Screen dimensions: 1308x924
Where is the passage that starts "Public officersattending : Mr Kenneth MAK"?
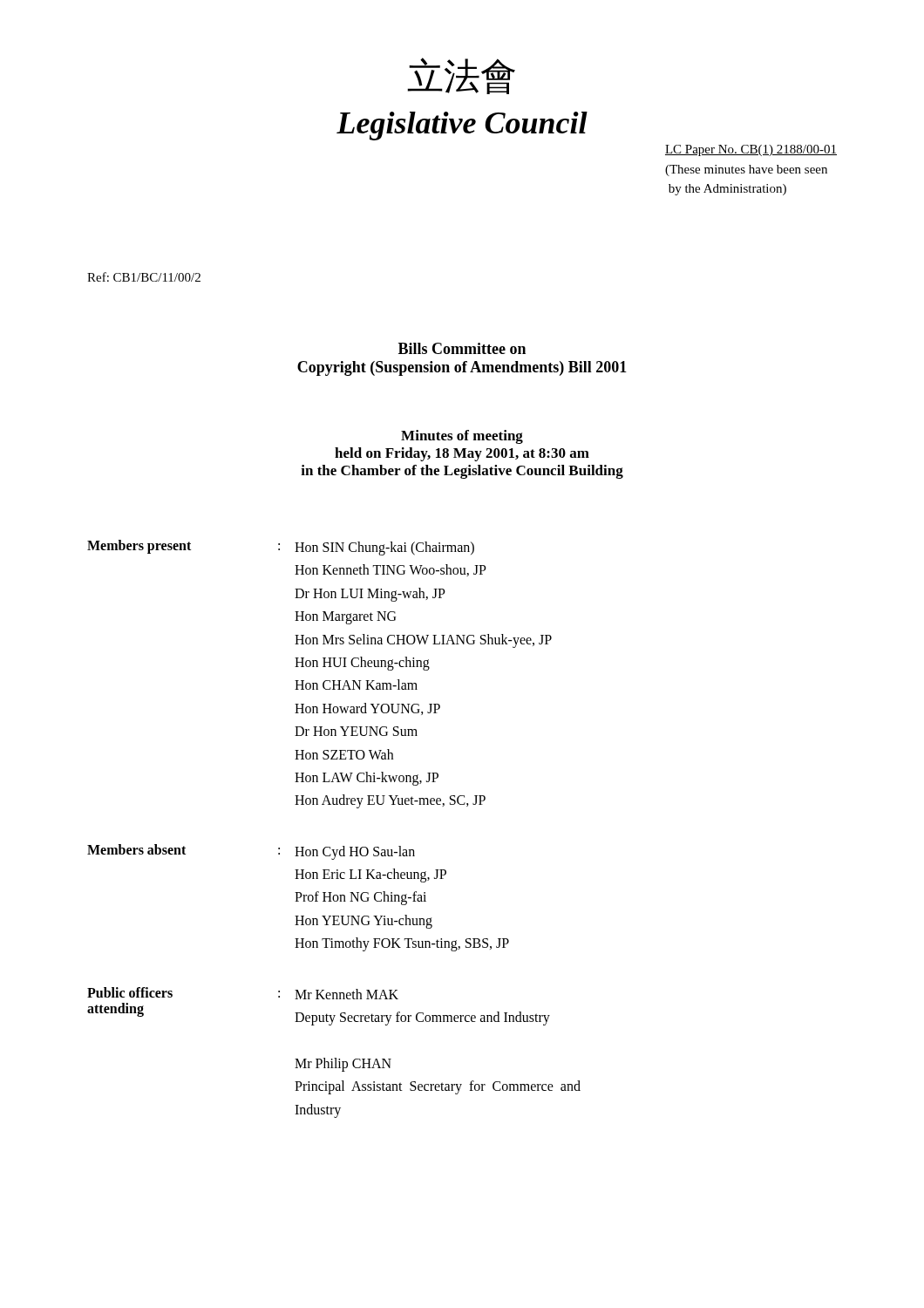pyautogui.click(x=334, y=1052)
